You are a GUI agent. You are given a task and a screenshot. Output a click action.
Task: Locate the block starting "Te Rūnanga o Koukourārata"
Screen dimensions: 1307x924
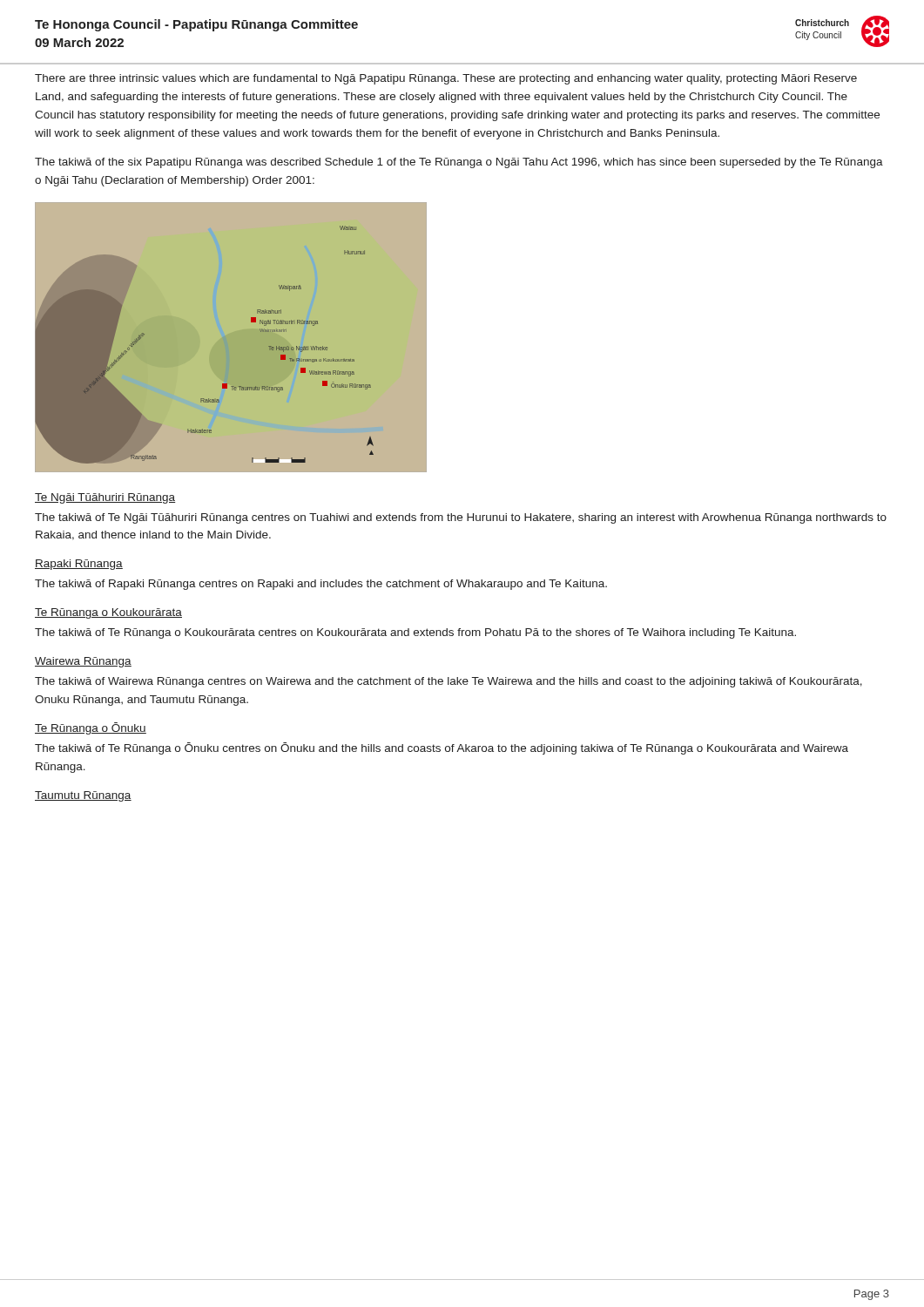pos(108,612)
